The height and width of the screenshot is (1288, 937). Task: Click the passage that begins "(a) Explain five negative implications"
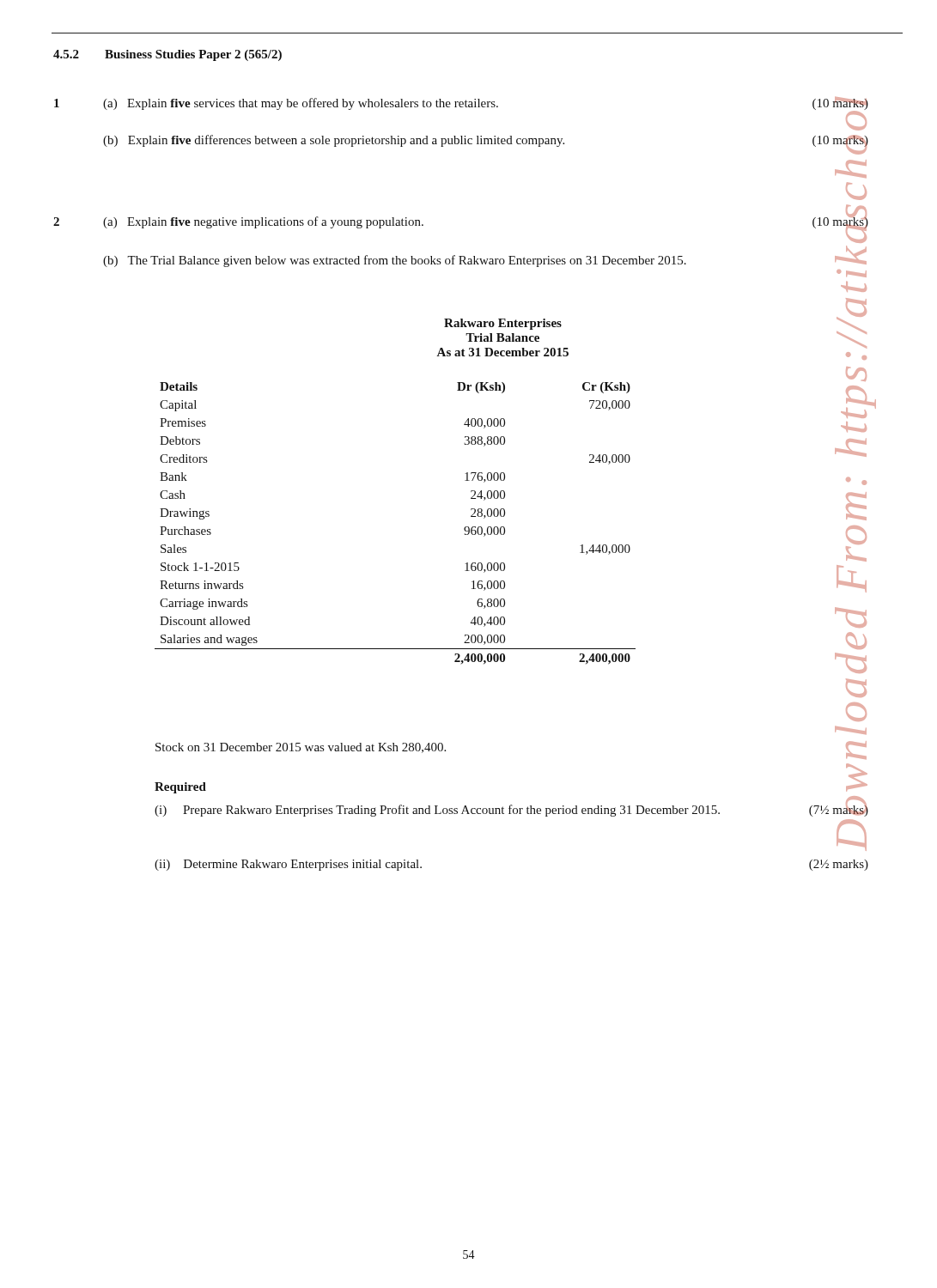[262, 222]
